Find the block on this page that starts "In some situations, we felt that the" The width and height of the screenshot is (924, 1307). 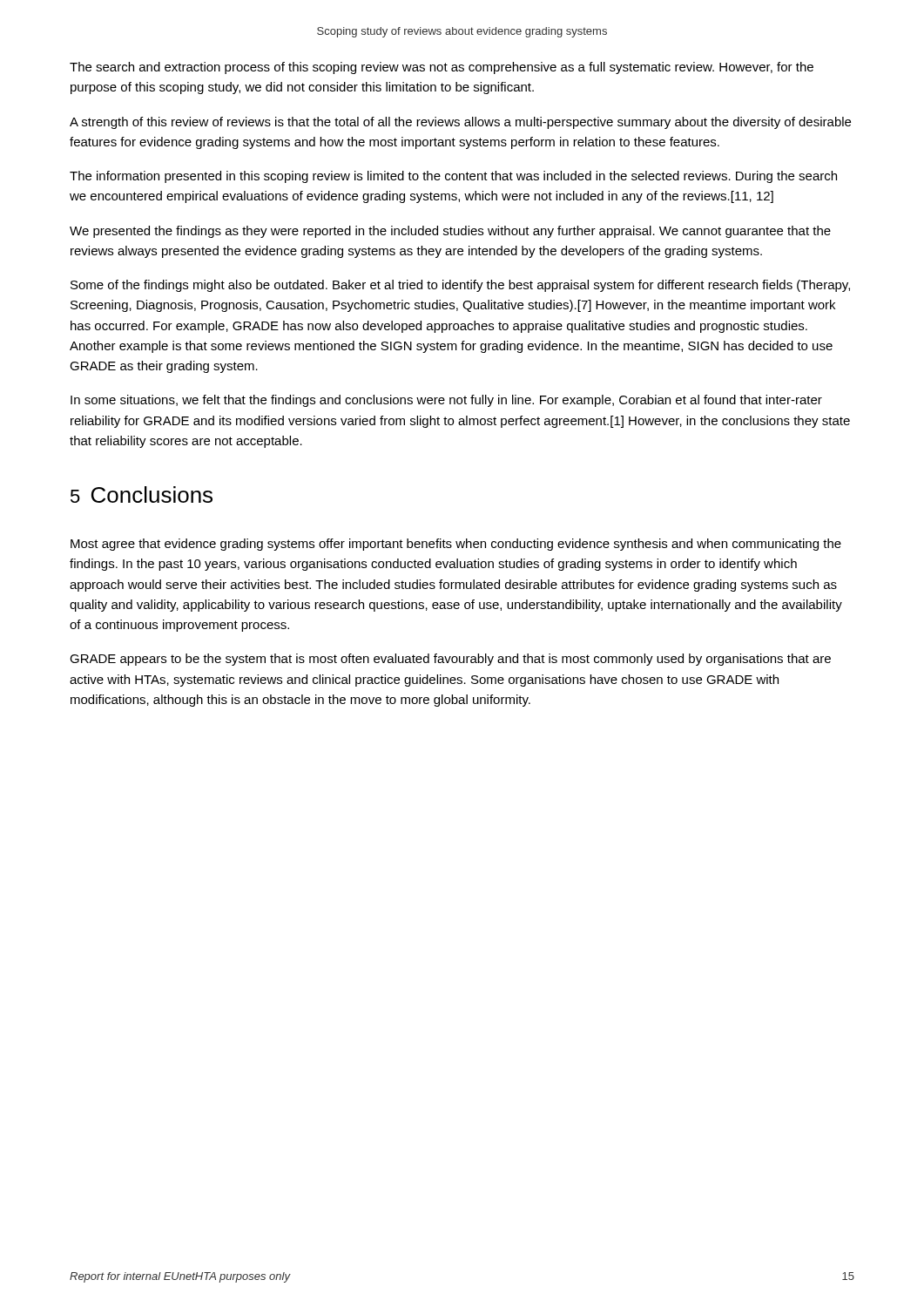[x=460, y=420]
